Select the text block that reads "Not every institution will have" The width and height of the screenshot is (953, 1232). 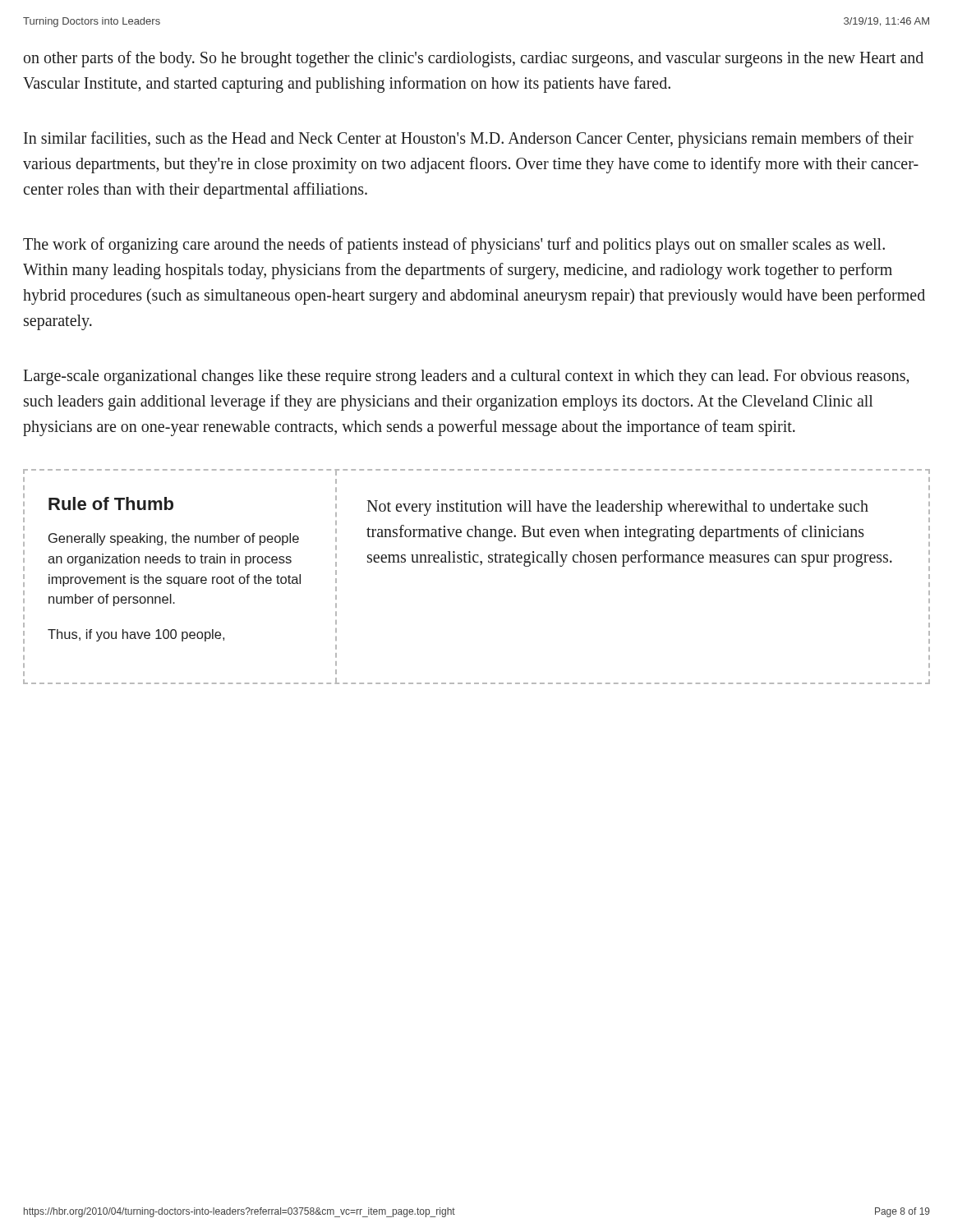point(636,532)
